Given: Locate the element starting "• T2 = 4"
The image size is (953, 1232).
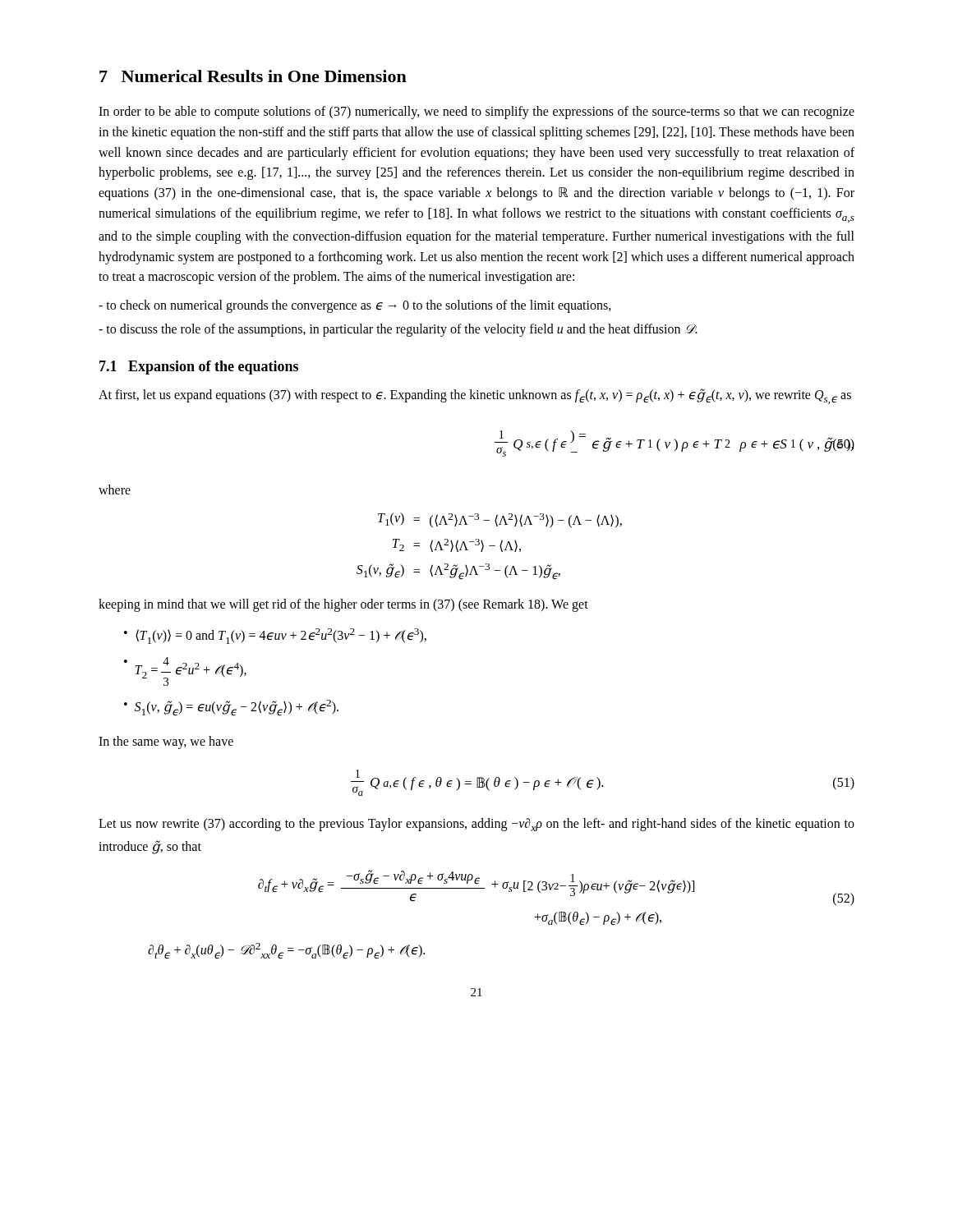Looking at the screenshot, I should [185, 671].
